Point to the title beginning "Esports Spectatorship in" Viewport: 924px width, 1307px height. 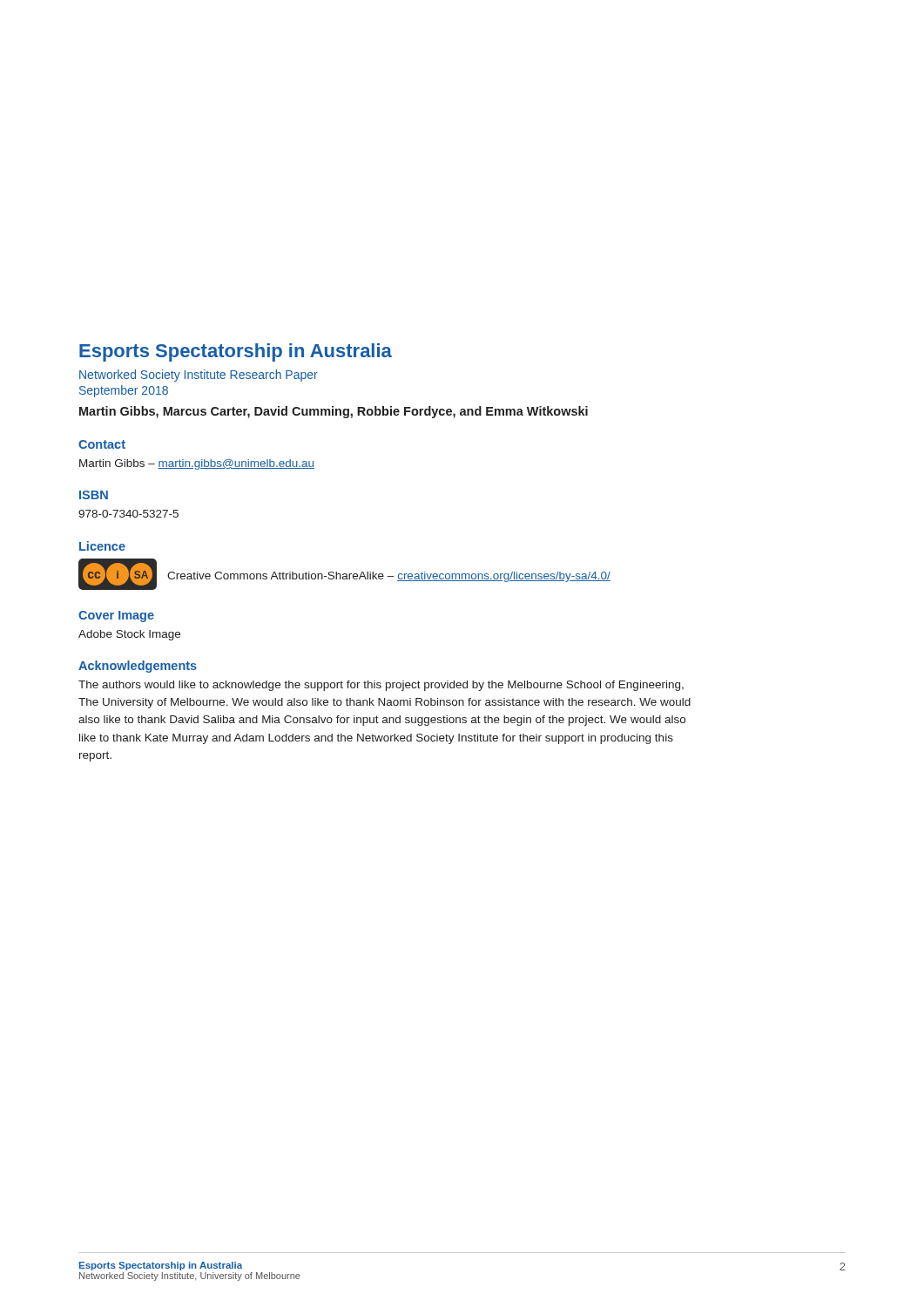235,351
